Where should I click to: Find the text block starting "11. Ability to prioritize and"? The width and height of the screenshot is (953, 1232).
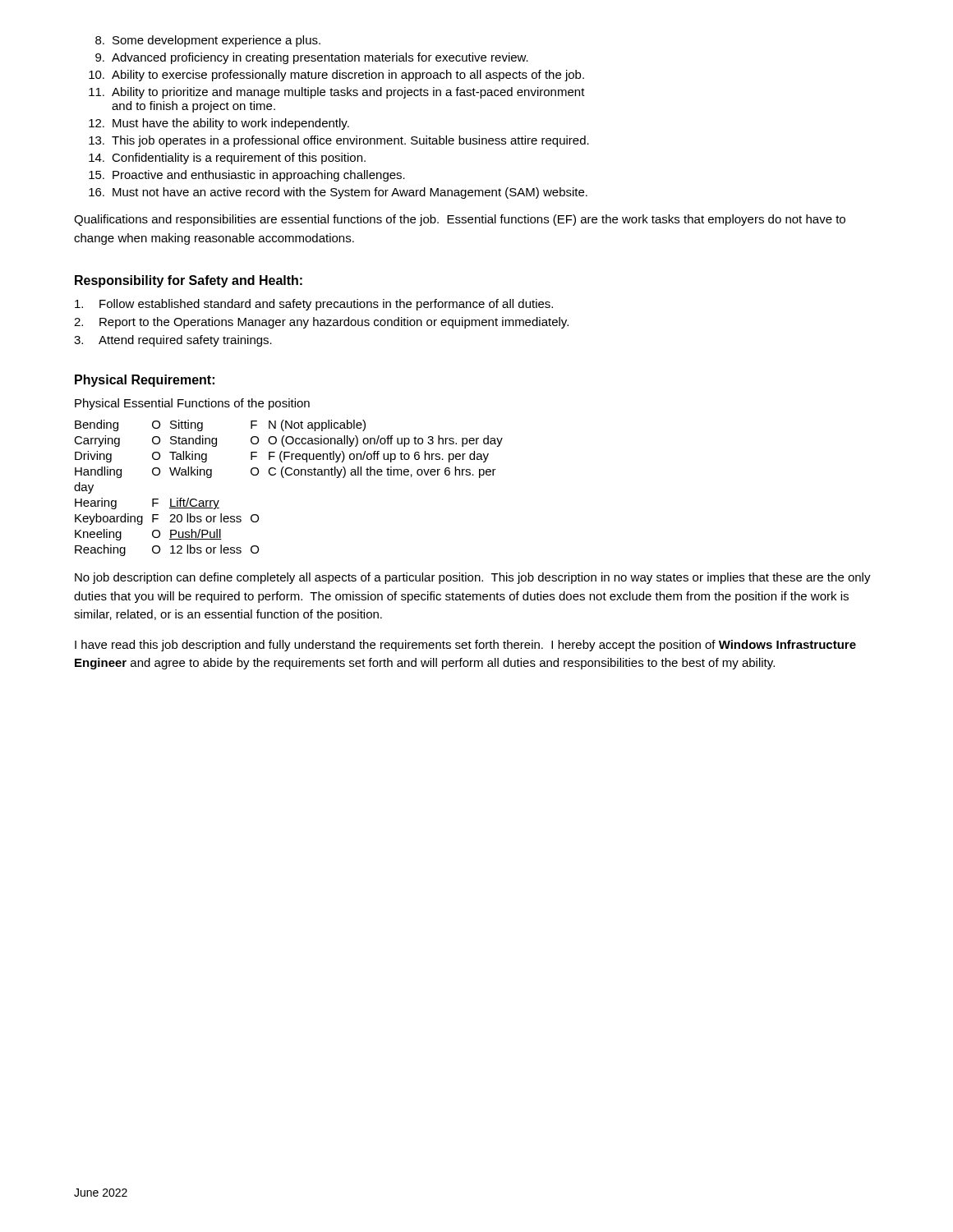(x=329, y=99)
